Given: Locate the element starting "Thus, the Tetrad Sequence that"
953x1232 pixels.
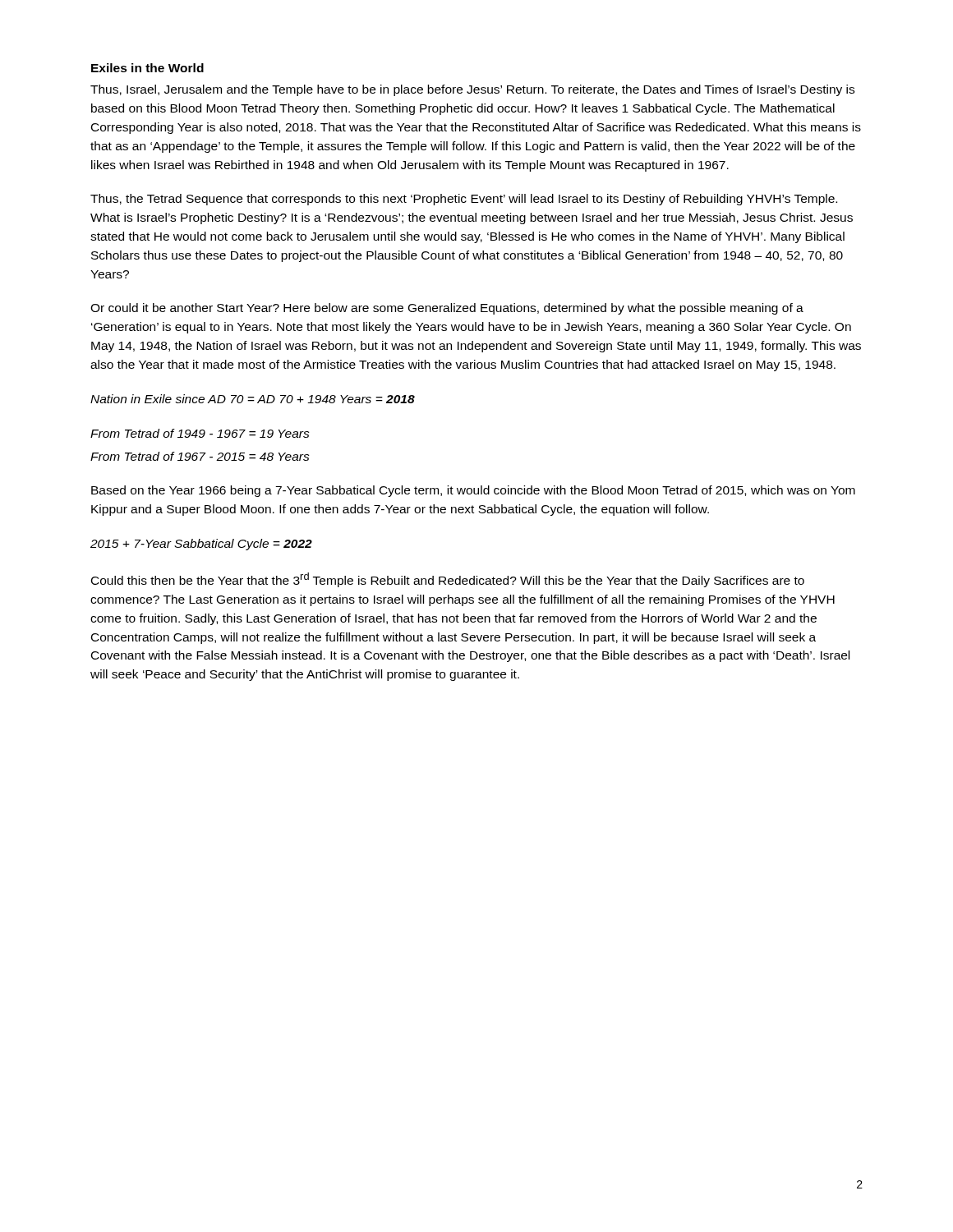Looking at the screenshot, I should pyautogui.click(x=472, y=236).
